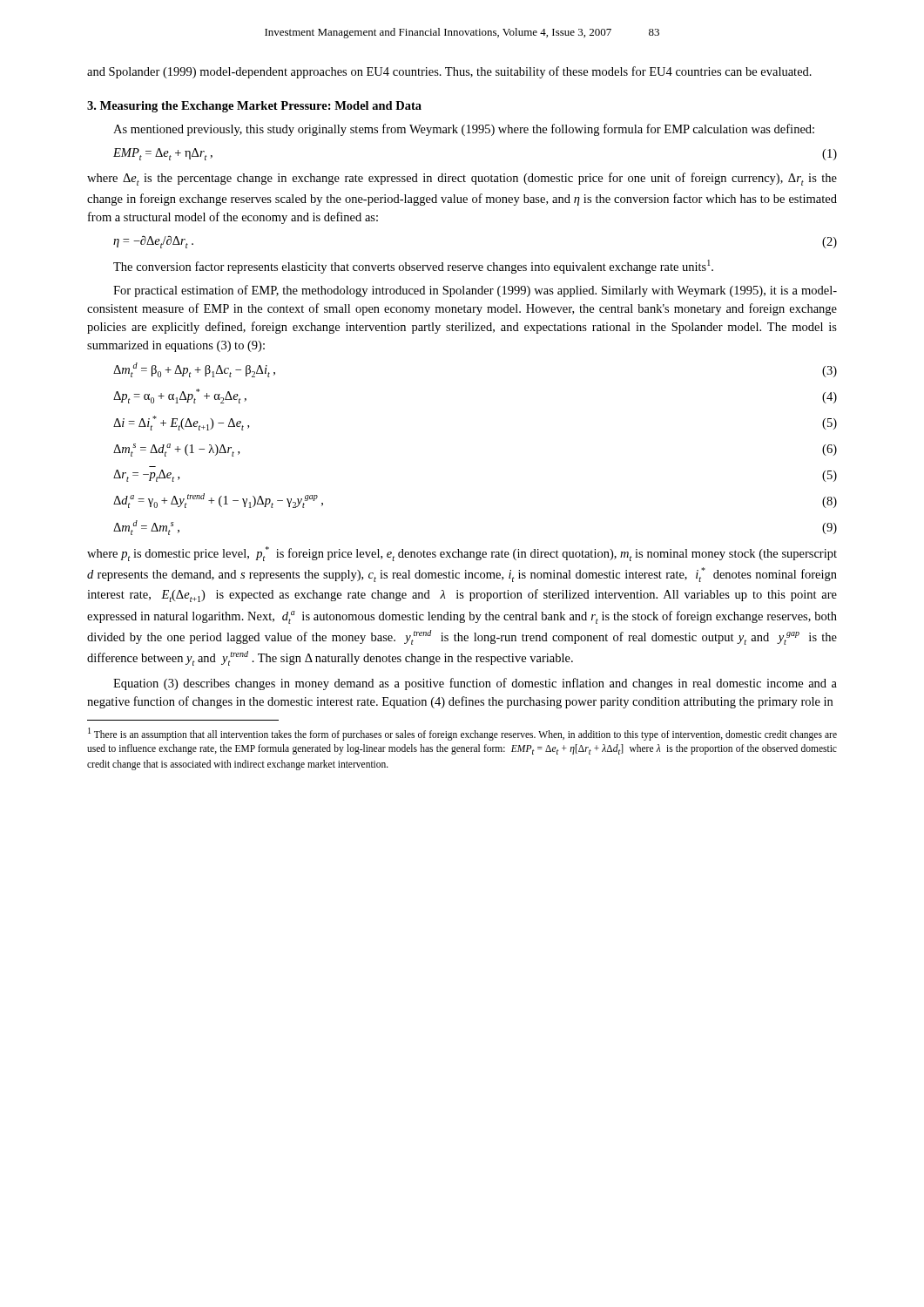The height and width of the screenshot is (1307, 924).
Task: Find the formula with the text "Δpt = α0 +"
Action: click(x=177, y=398)
